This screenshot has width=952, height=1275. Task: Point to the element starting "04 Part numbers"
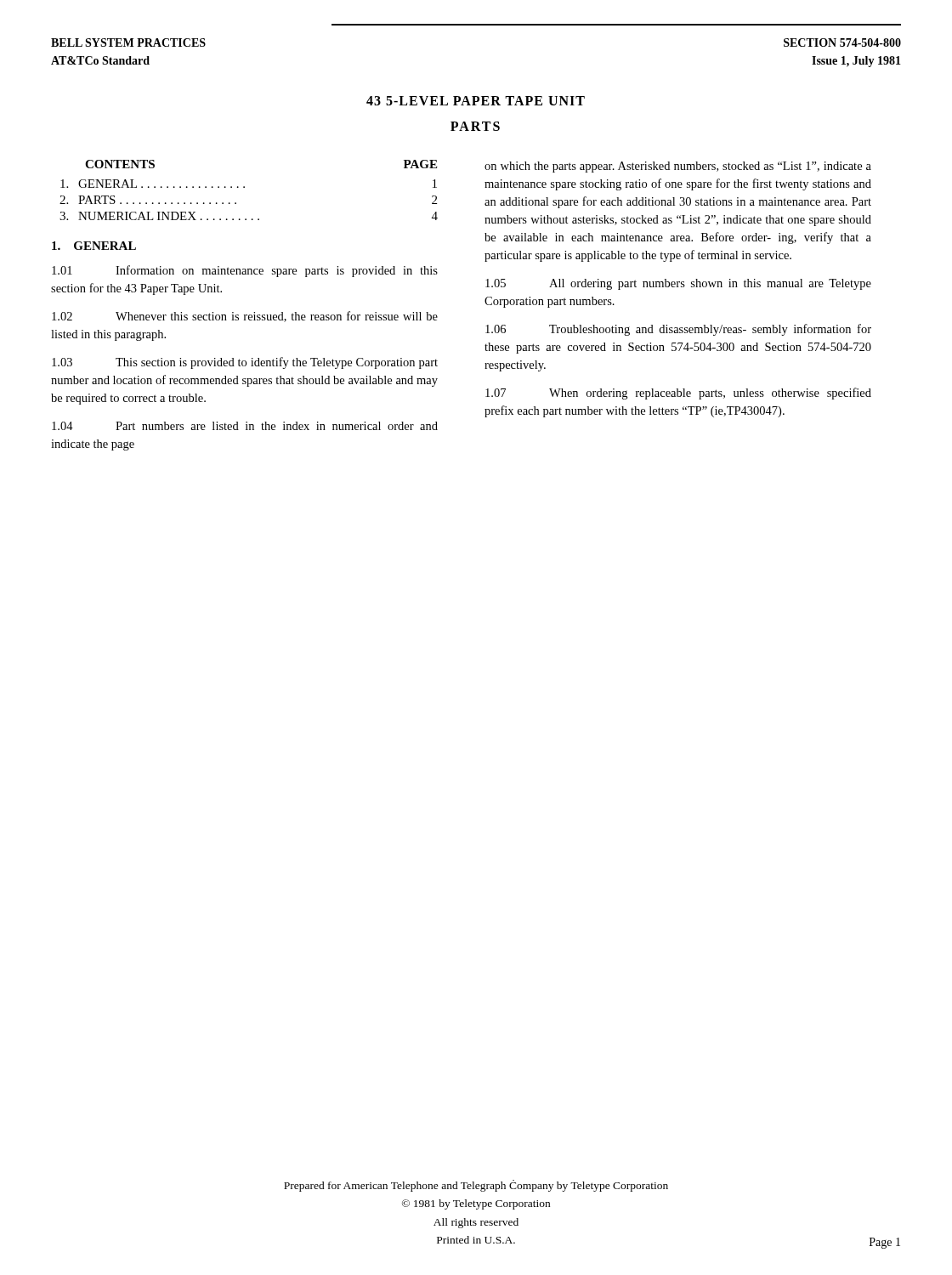[x=244, y=434]
